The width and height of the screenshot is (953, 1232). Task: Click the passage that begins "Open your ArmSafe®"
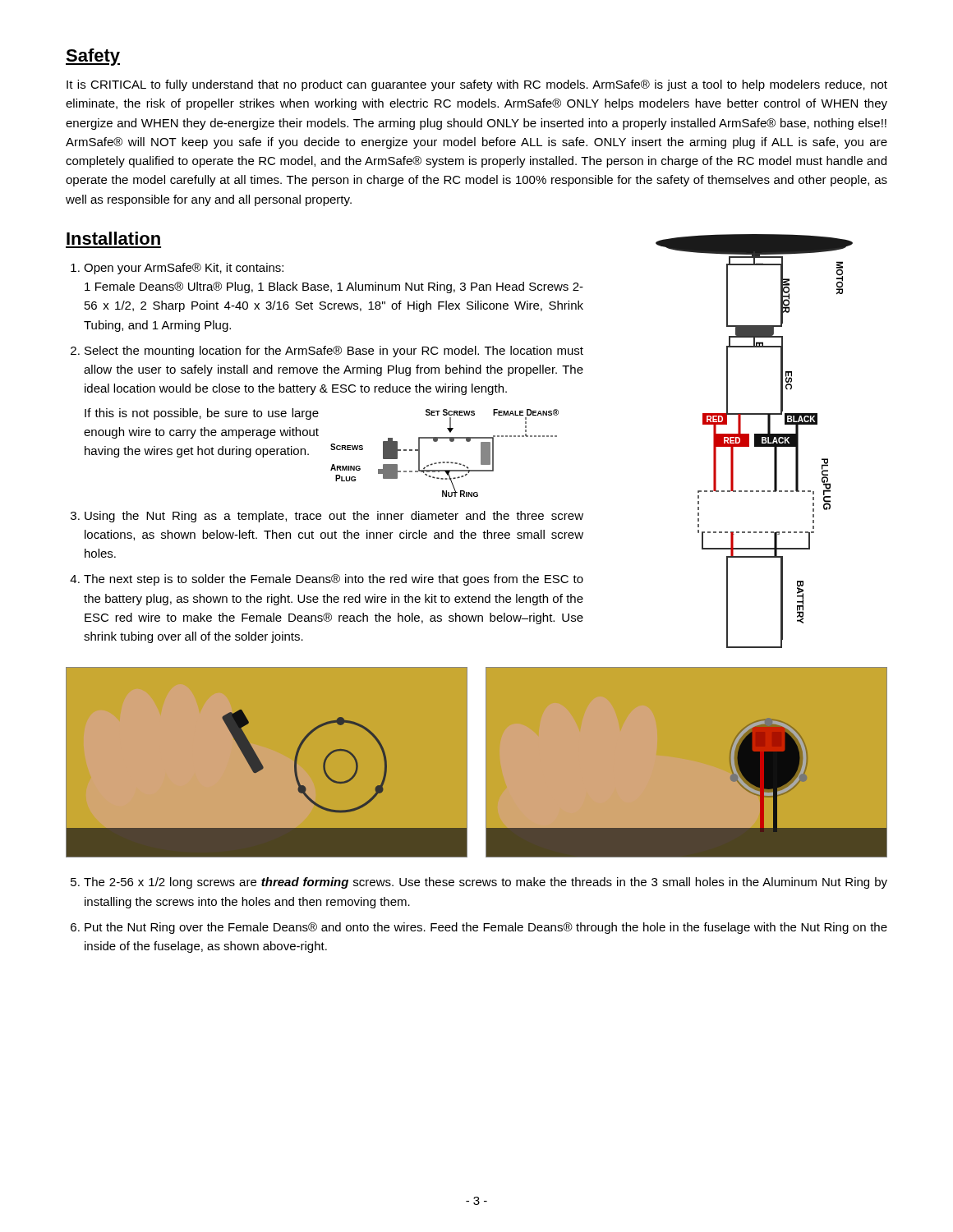(334, 296)
